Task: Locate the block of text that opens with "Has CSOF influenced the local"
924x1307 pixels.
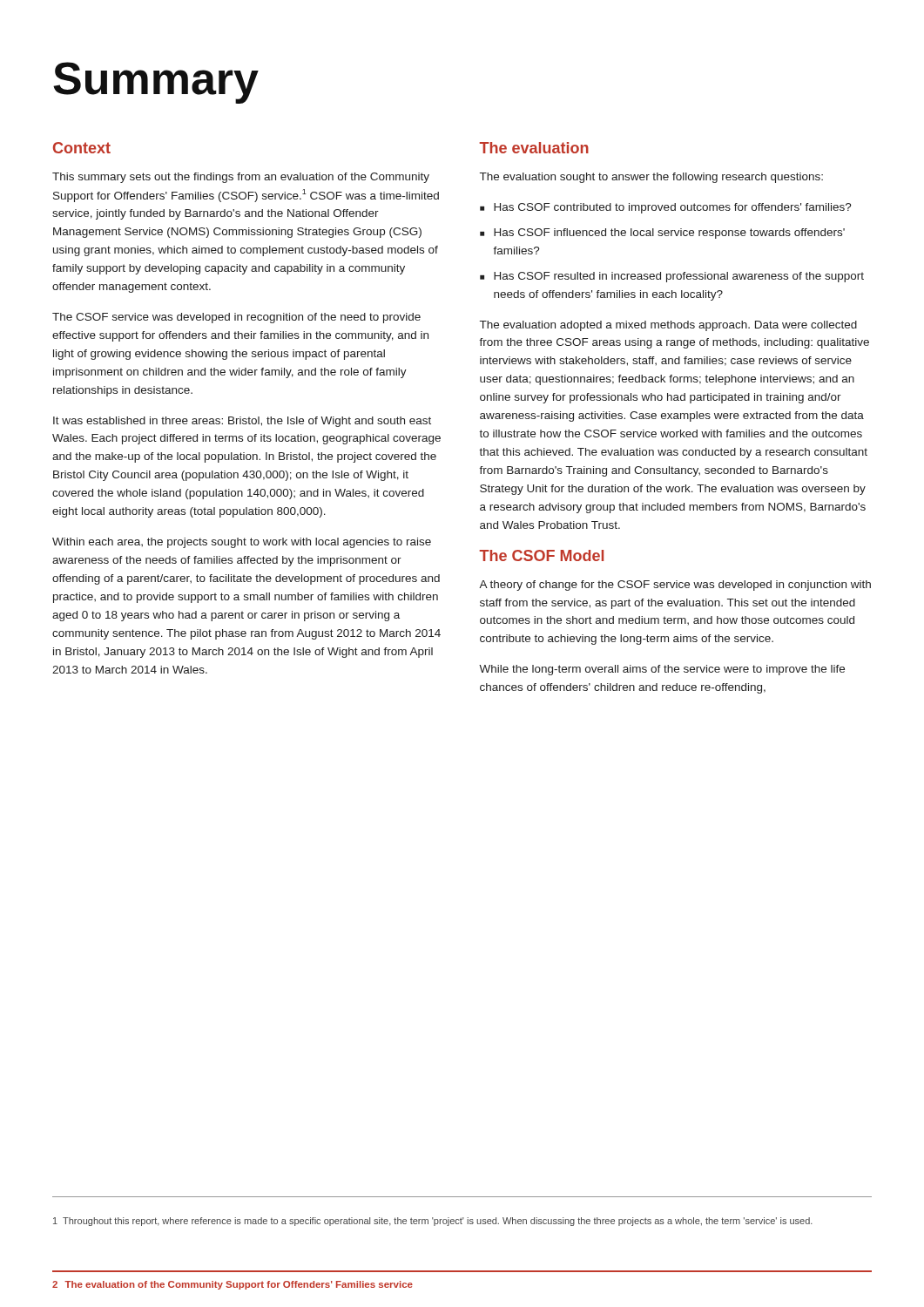Action: pyautogui.click(x=669, y=241)
